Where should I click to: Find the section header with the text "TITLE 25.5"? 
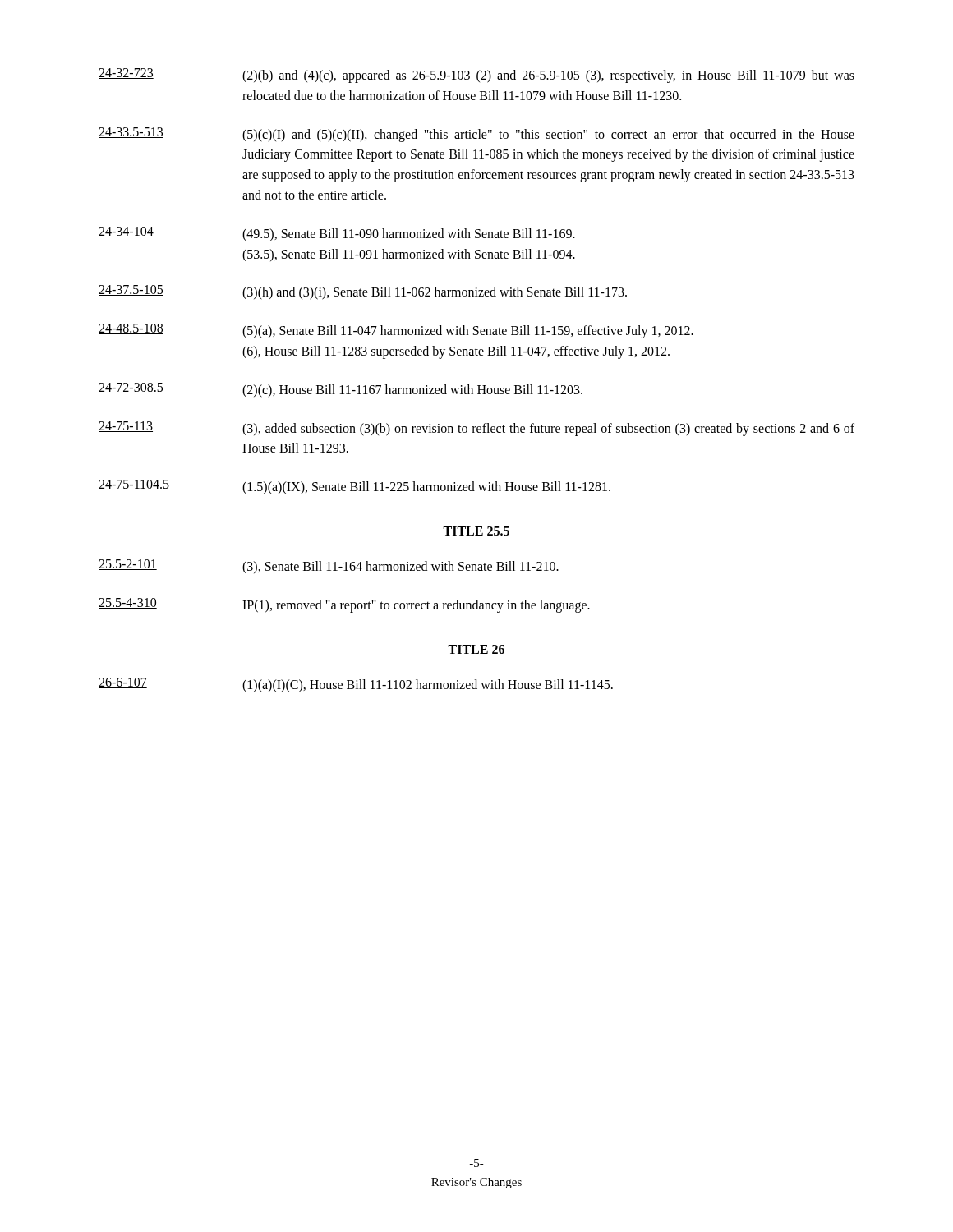(476, 531)
